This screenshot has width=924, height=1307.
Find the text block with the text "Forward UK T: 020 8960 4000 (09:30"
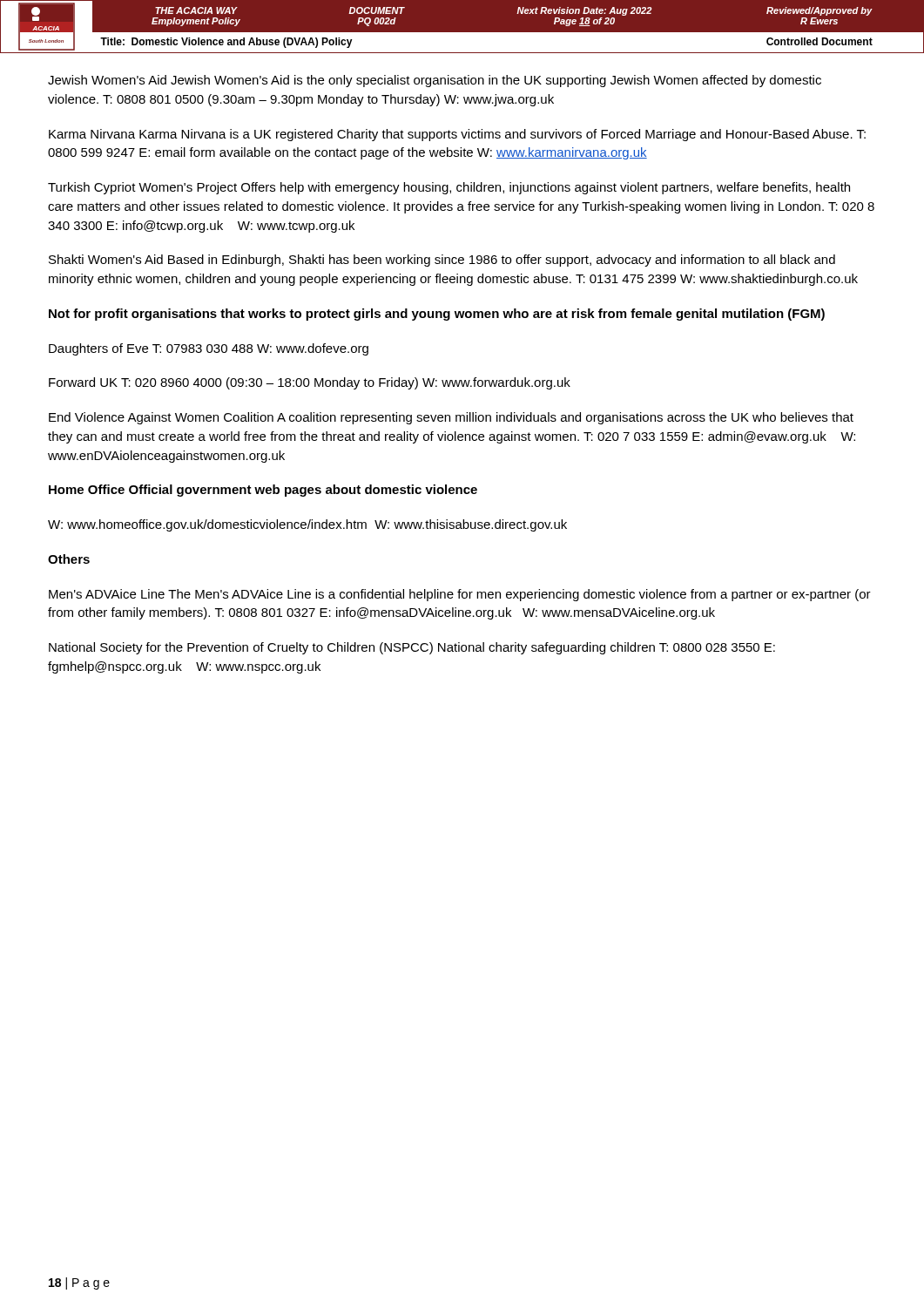(x=462, y=383)
